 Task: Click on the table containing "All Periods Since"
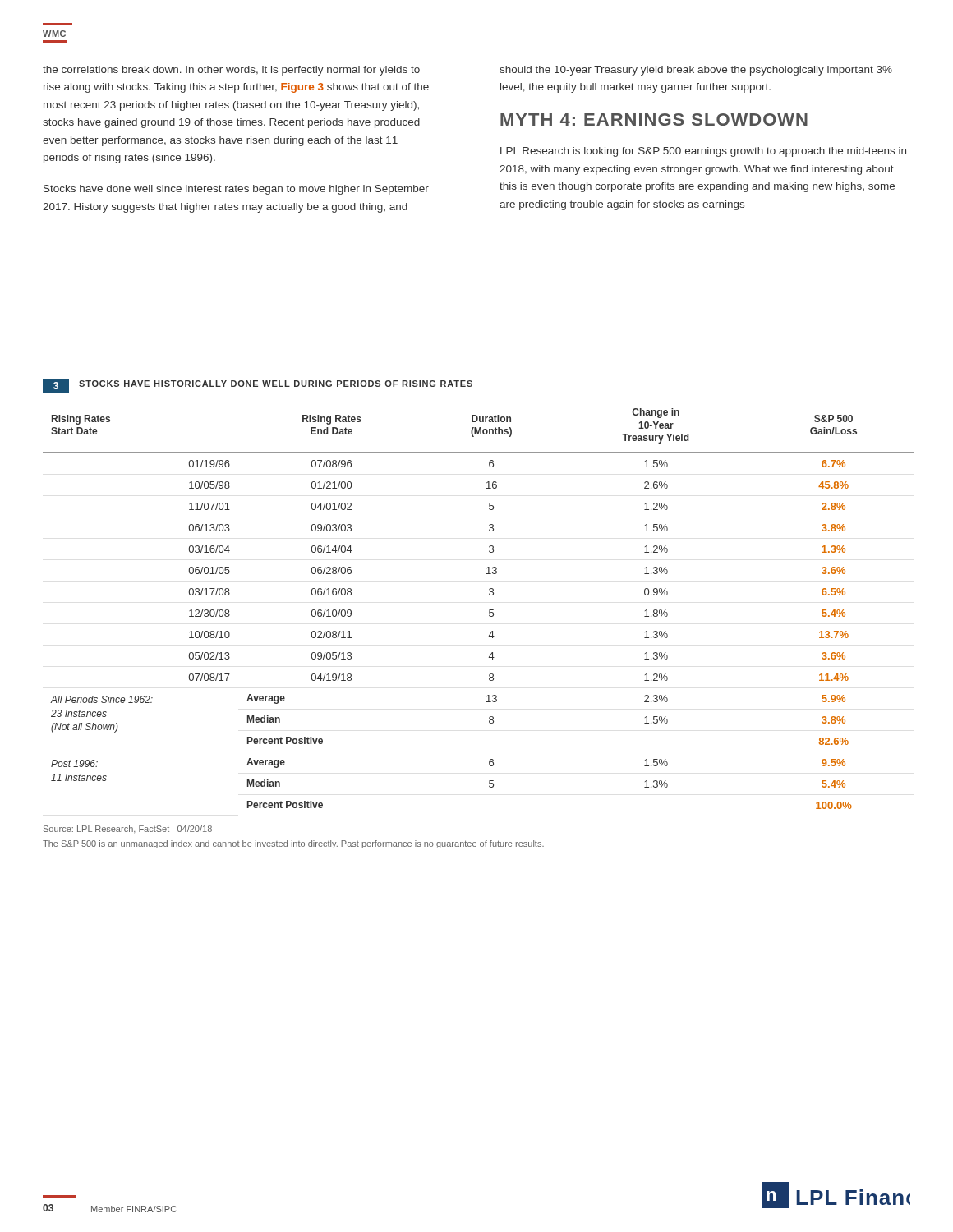coord(478,609)
